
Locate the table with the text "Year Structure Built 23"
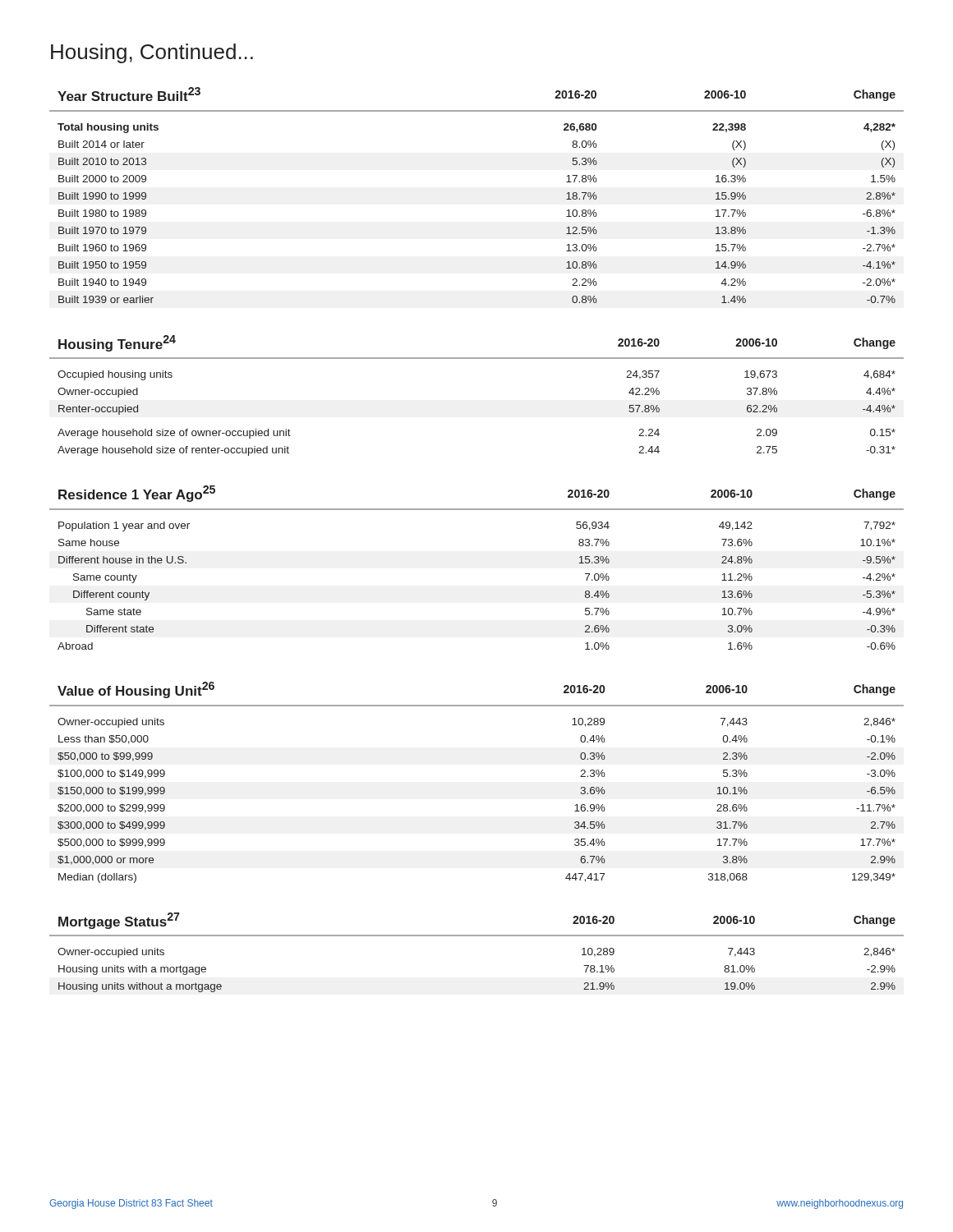(476, 194)
